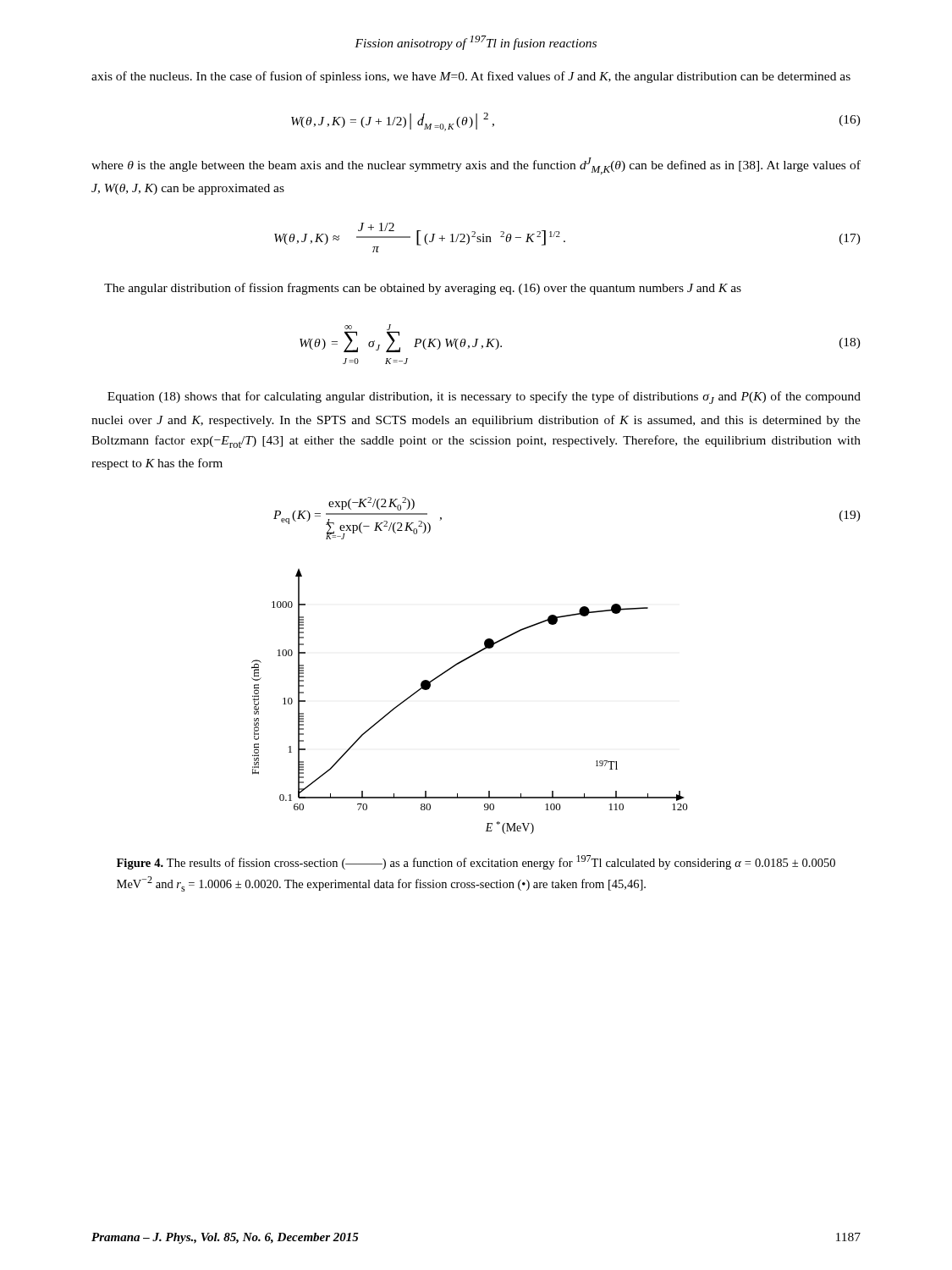952x1270 pixels.
Task: Navigate to the passage starting "W ( θ ) = ∑"
Action: coord(393,338)
